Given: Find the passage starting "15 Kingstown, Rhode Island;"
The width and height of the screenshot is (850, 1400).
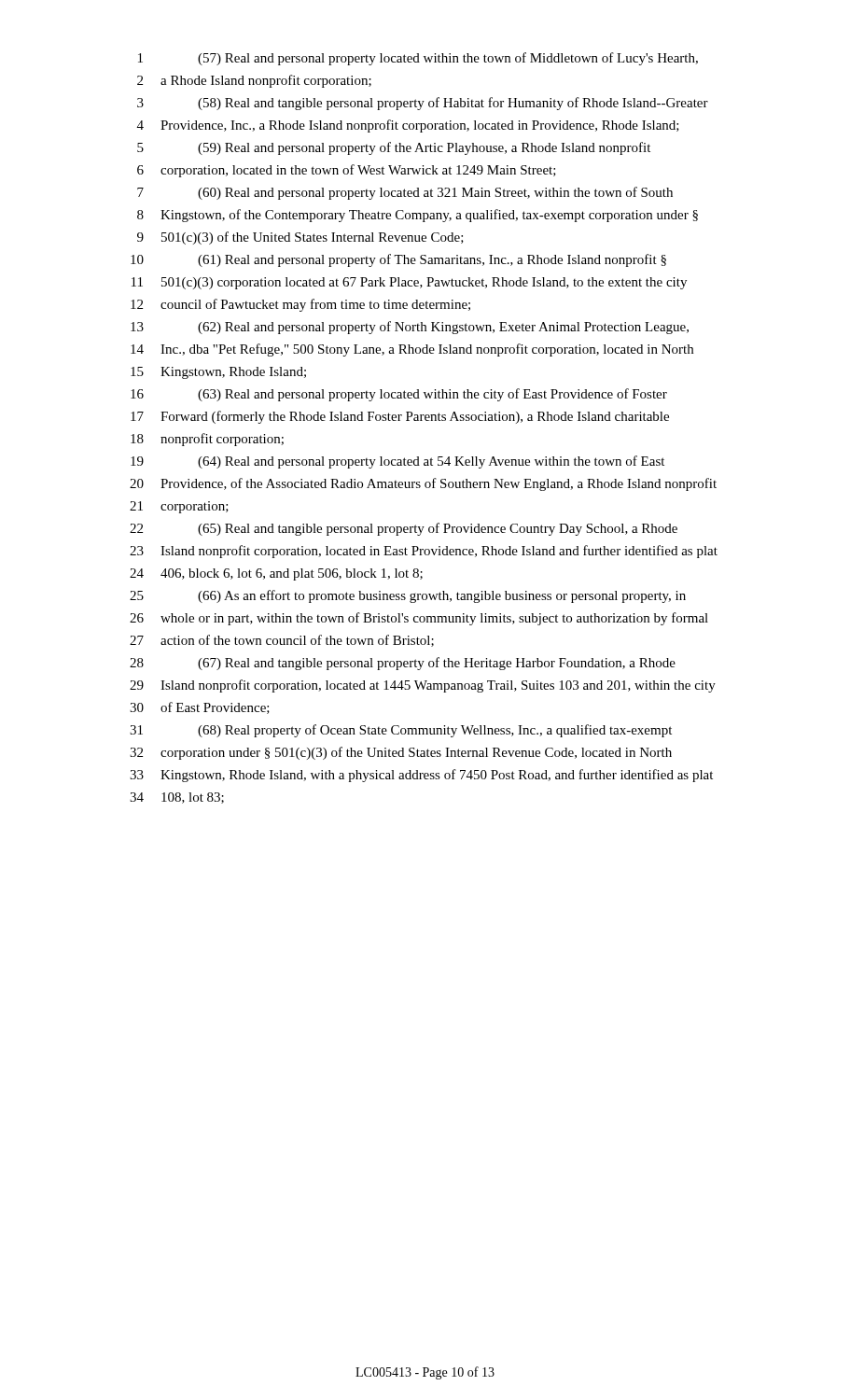Looking at the screenshot, I should (x=218, y=373).
